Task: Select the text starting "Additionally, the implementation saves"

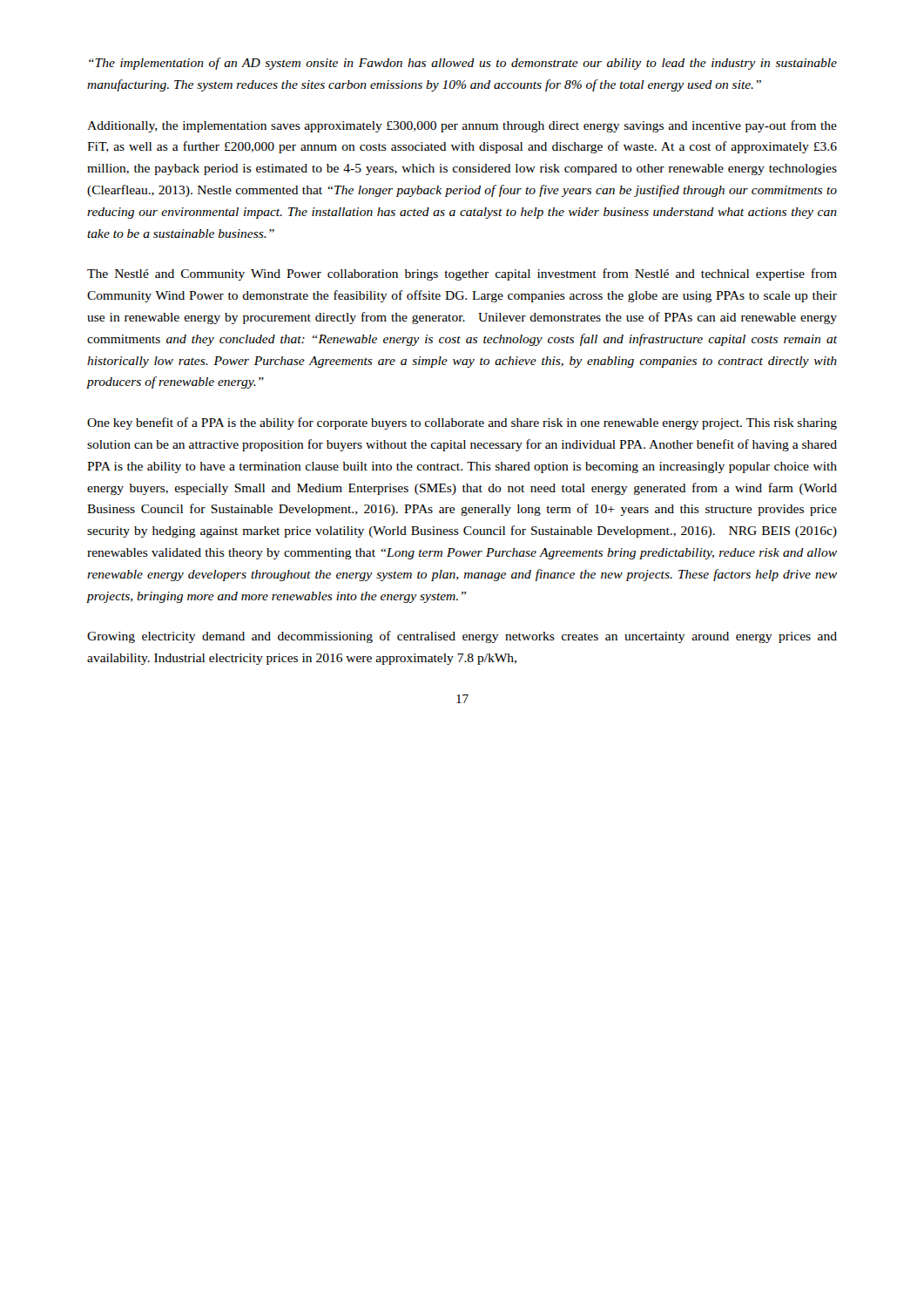Action: (462, 179)
